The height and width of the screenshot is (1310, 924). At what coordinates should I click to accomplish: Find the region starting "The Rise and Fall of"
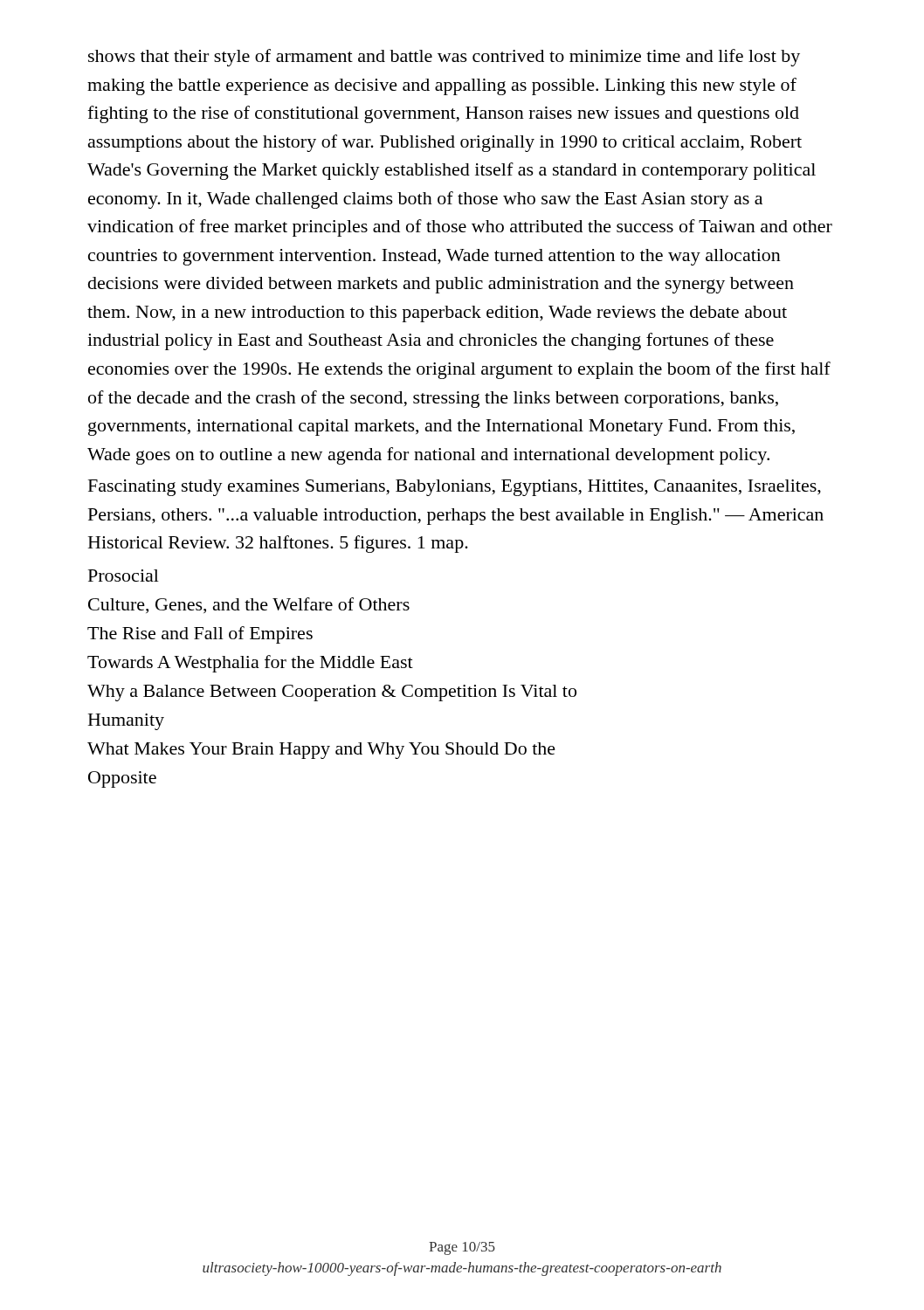coord(200,633)
